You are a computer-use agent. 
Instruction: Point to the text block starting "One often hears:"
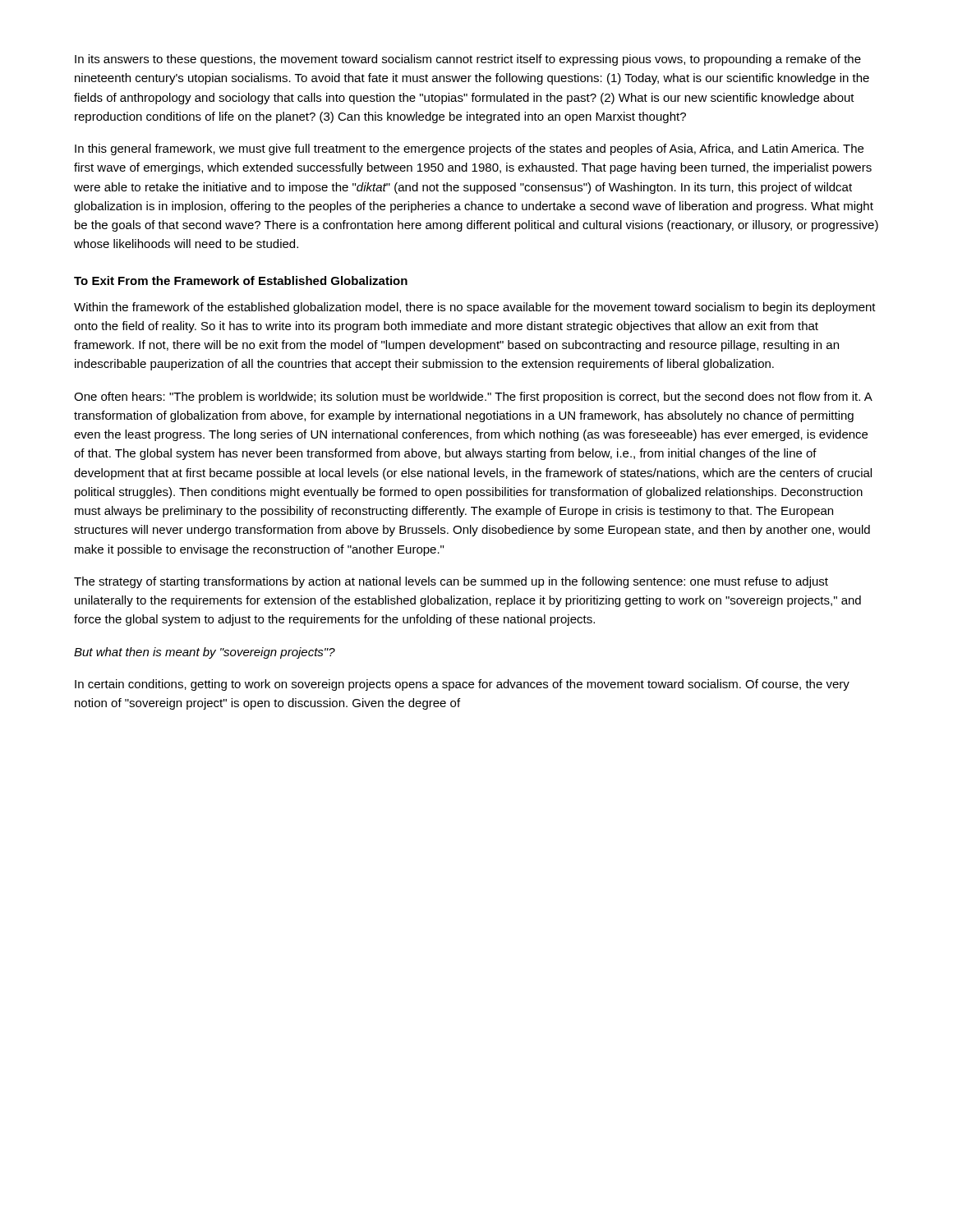point(473,472)
